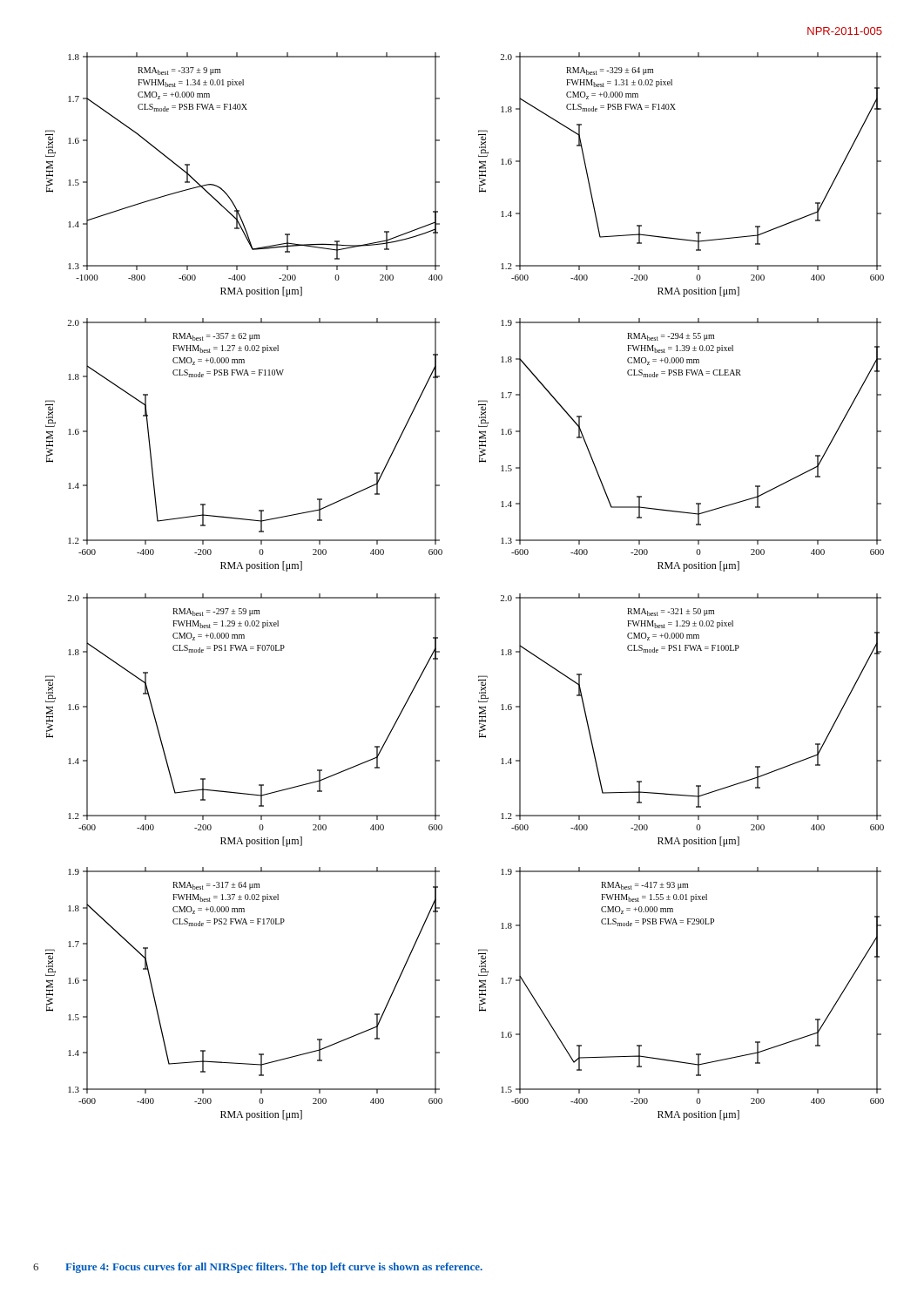Click a caption
The image size is (924, 1307).
tap(274, 1266)
